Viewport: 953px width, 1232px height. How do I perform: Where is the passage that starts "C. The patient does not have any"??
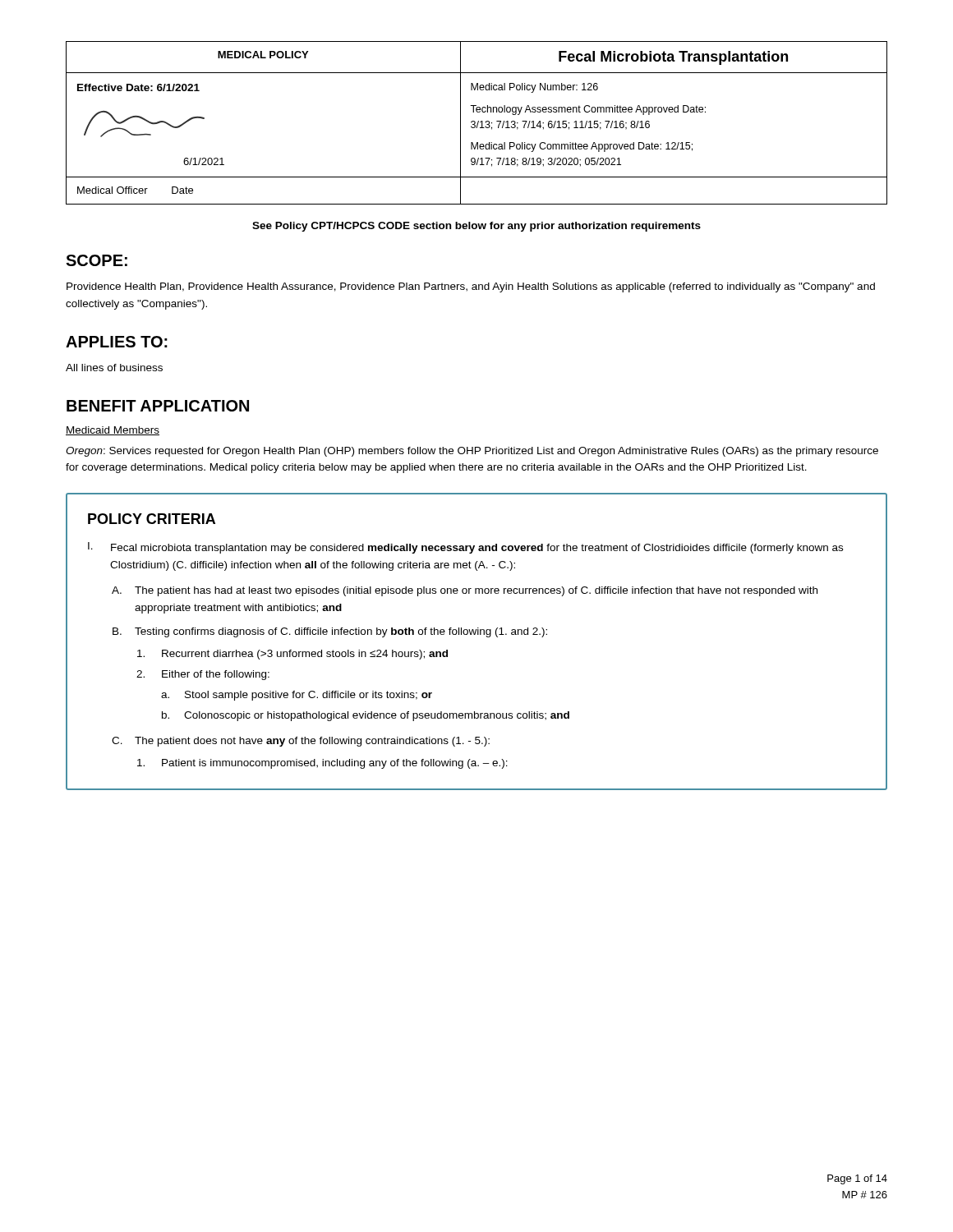pyautogui.click(x=301, y=741)
